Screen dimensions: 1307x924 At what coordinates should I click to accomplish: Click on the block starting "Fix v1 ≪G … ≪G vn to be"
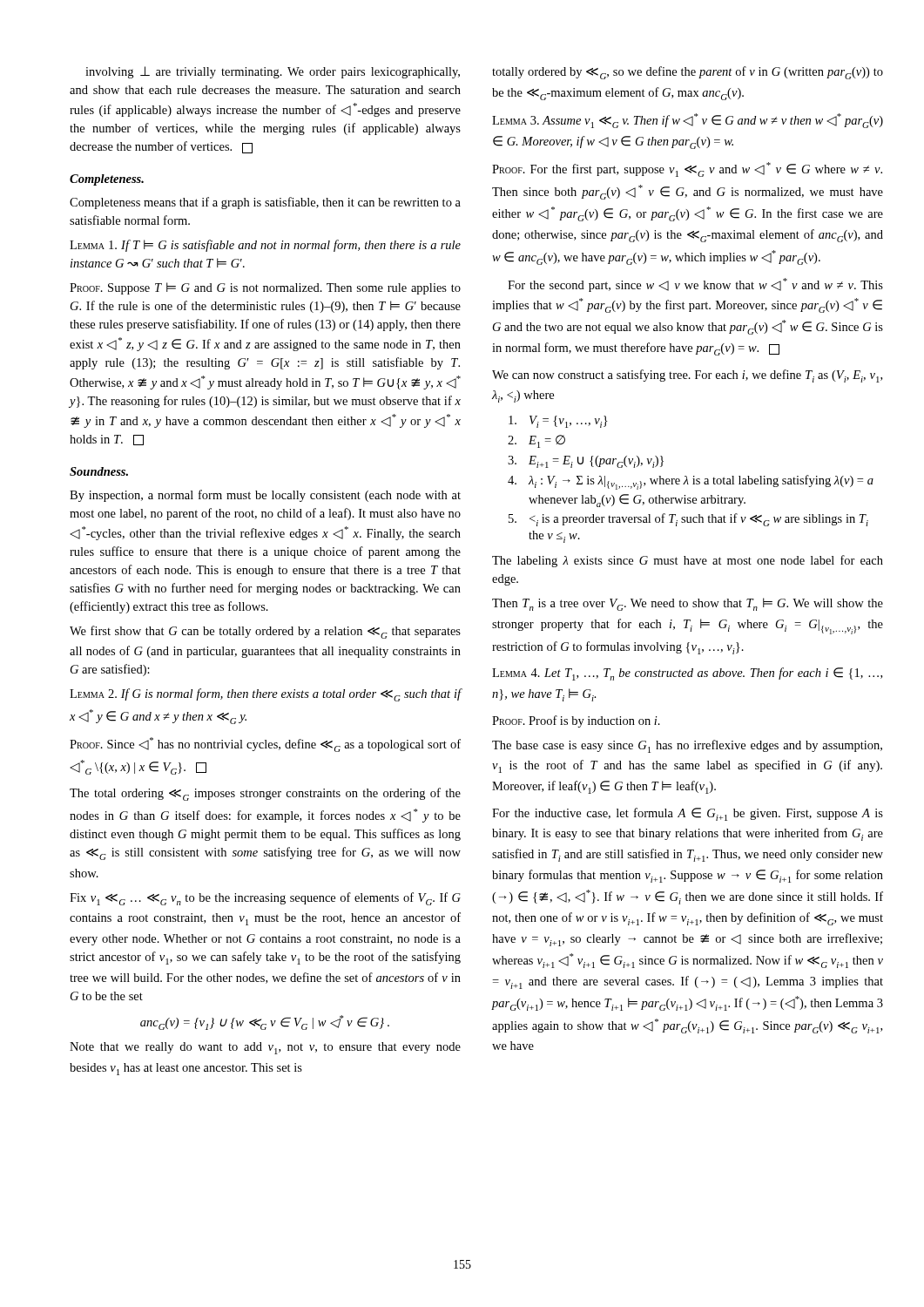[x=265, y=947]
